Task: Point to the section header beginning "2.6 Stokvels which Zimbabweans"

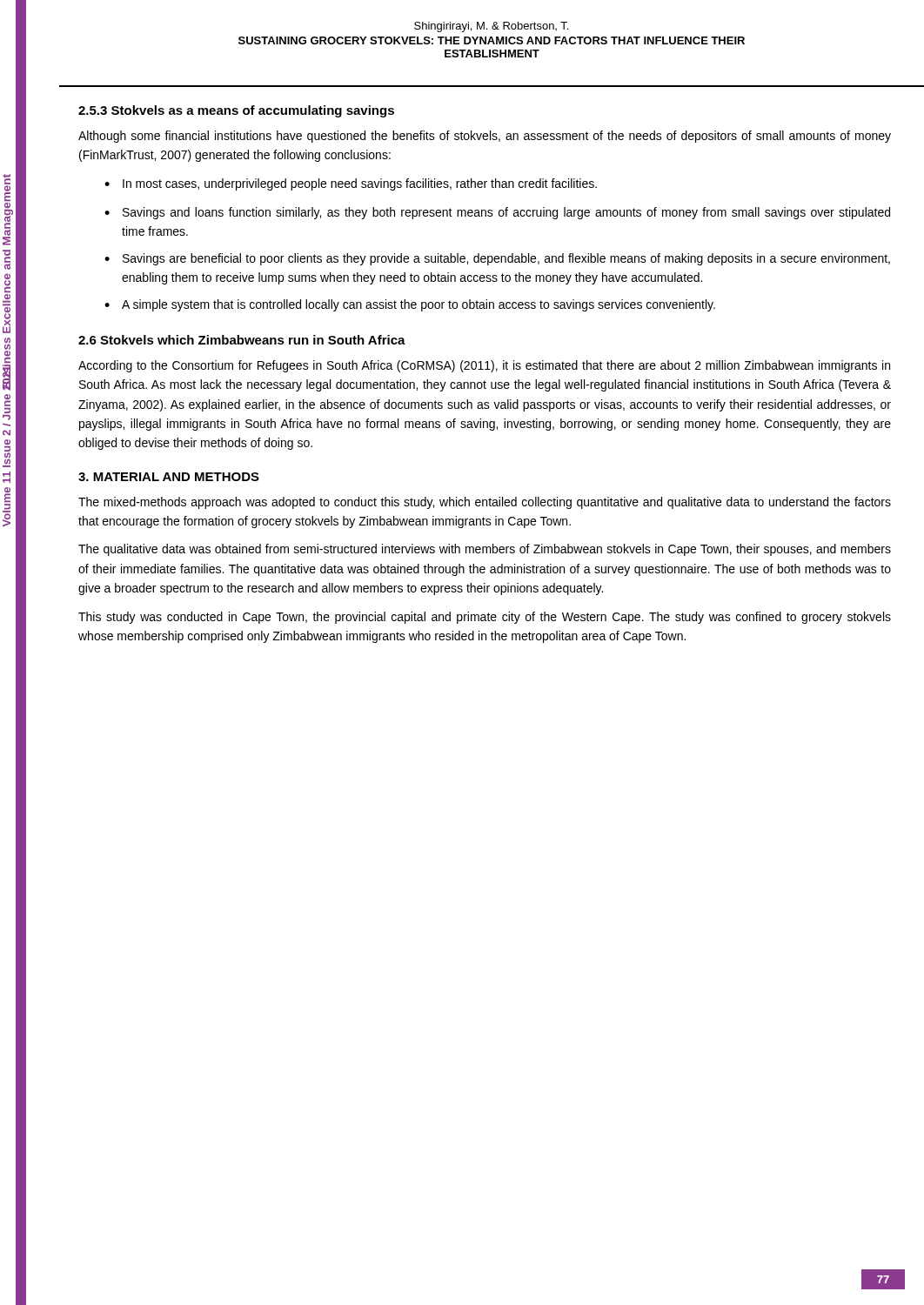Action: pyautogui.click(x=242, y=339)
